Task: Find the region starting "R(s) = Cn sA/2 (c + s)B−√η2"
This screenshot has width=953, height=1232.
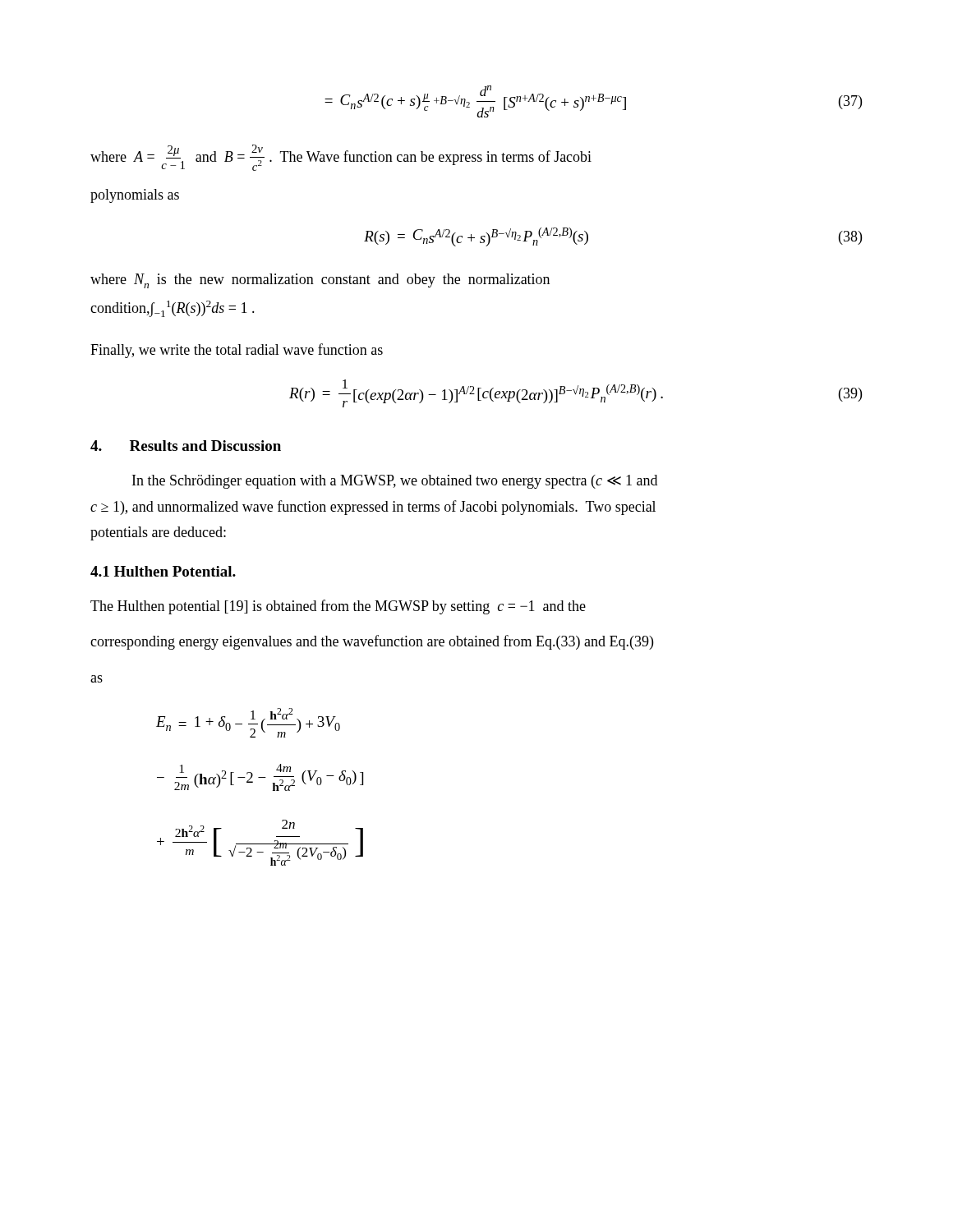Action: [x=485, y=237]
